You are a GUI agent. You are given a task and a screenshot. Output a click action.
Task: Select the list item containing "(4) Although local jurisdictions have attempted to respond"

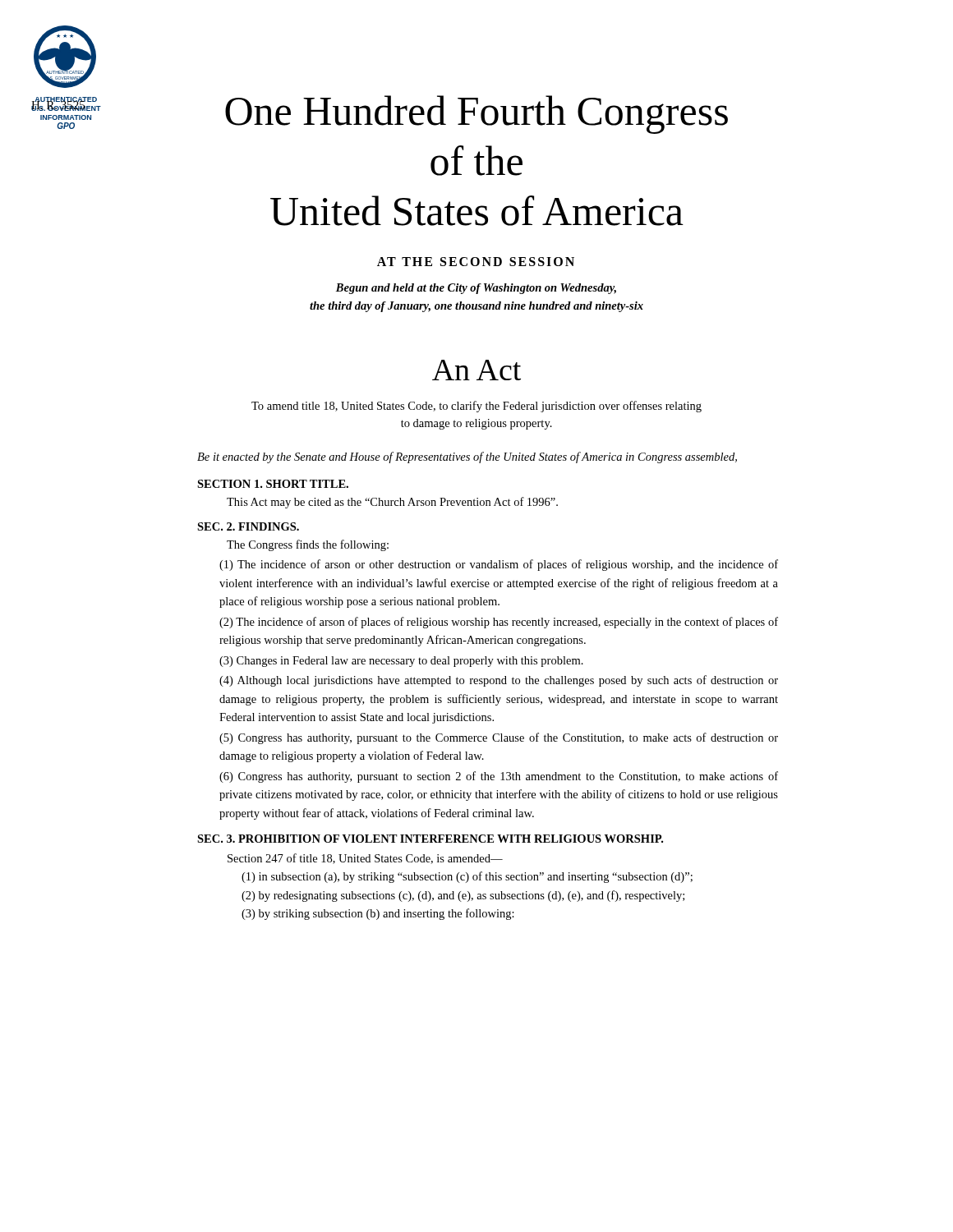click(499, 699)
